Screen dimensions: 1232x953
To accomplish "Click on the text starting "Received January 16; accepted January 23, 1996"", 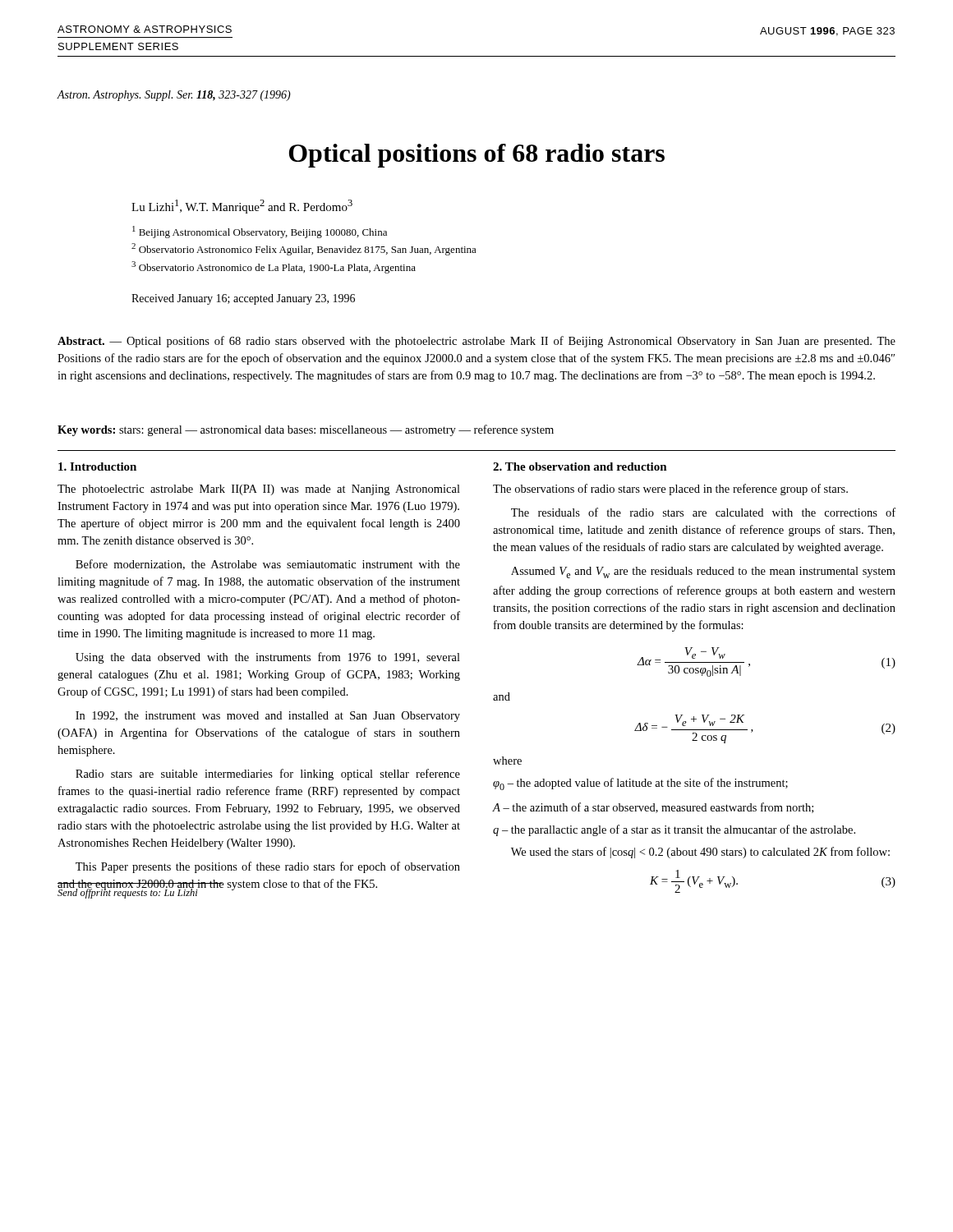I will 243,299.
